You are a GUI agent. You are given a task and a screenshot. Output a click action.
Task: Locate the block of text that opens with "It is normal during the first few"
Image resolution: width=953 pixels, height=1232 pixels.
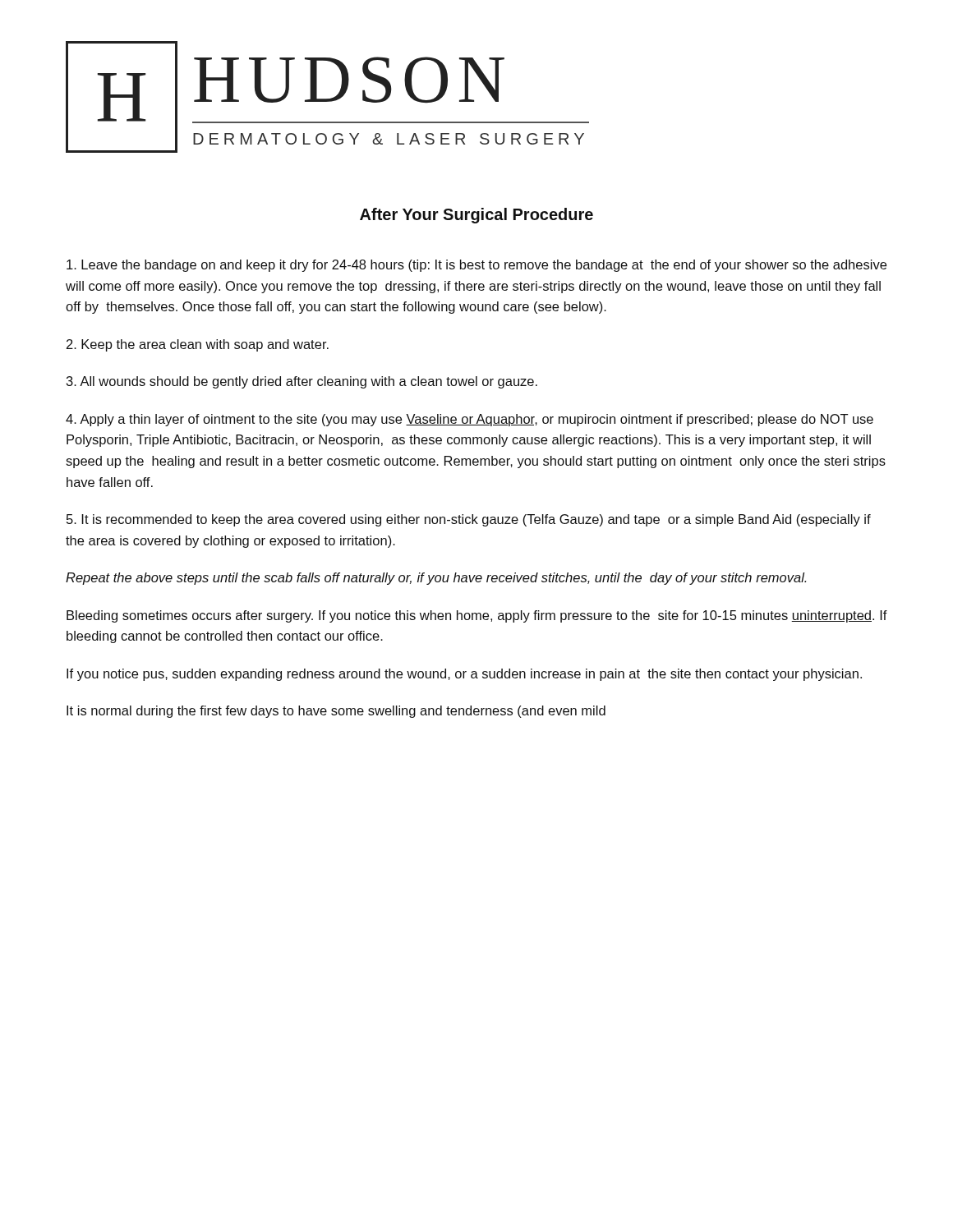tap(336, 711)
